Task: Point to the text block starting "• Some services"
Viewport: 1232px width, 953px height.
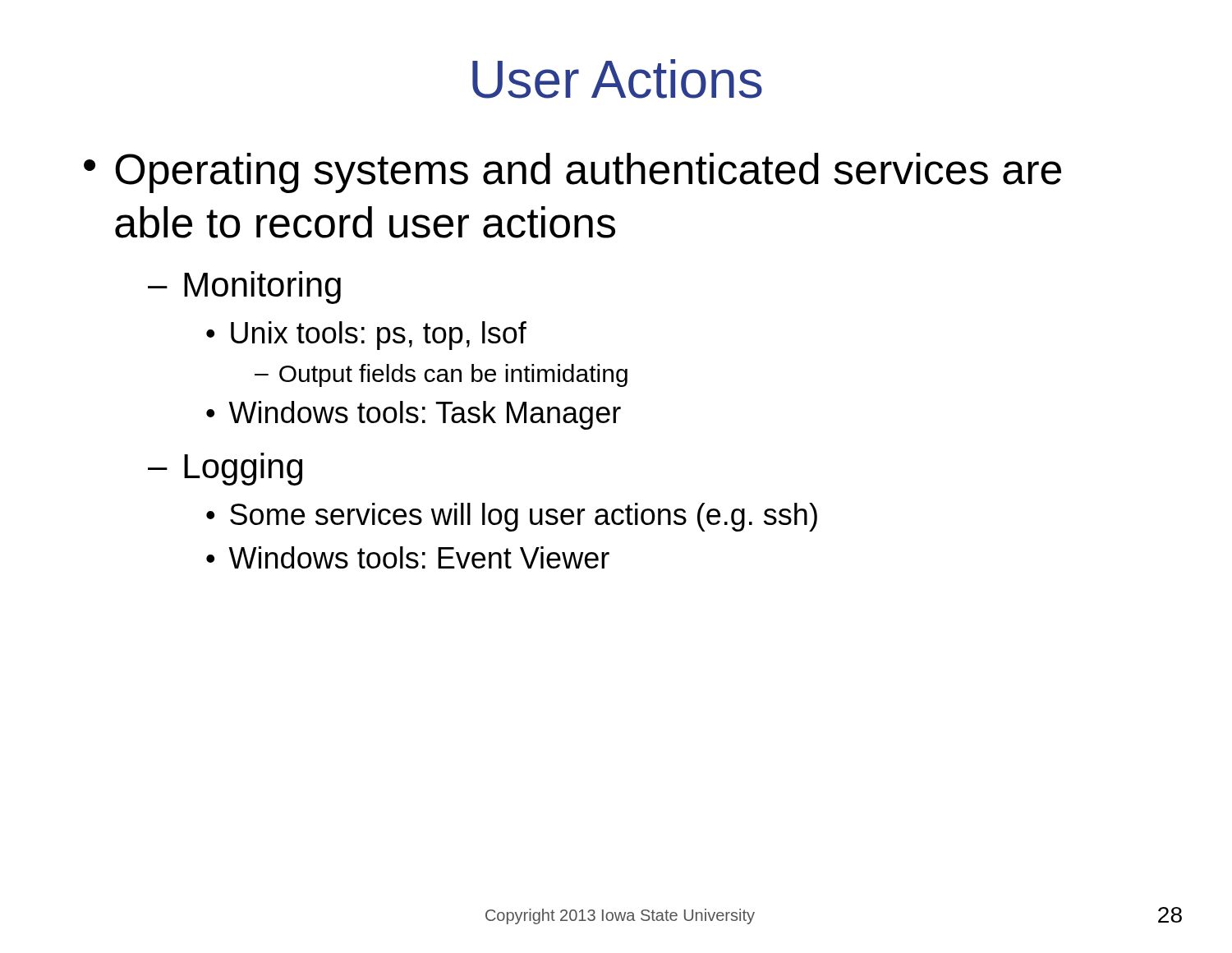Action: coord(512,515)
